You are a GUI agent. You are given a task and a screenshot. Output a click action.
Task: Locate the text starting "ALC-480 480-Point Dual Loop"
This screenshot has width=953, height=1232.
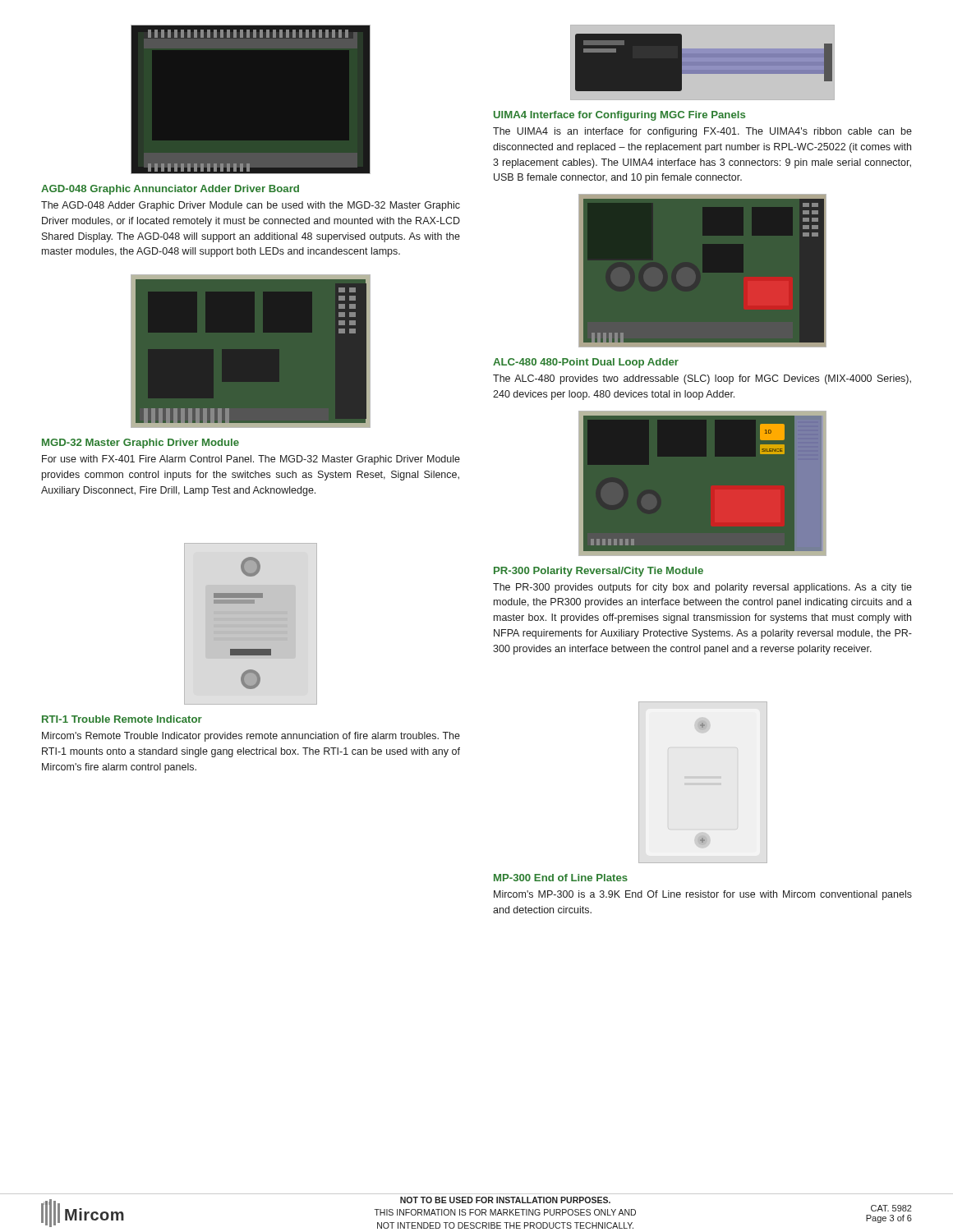[x=586, y=362]
